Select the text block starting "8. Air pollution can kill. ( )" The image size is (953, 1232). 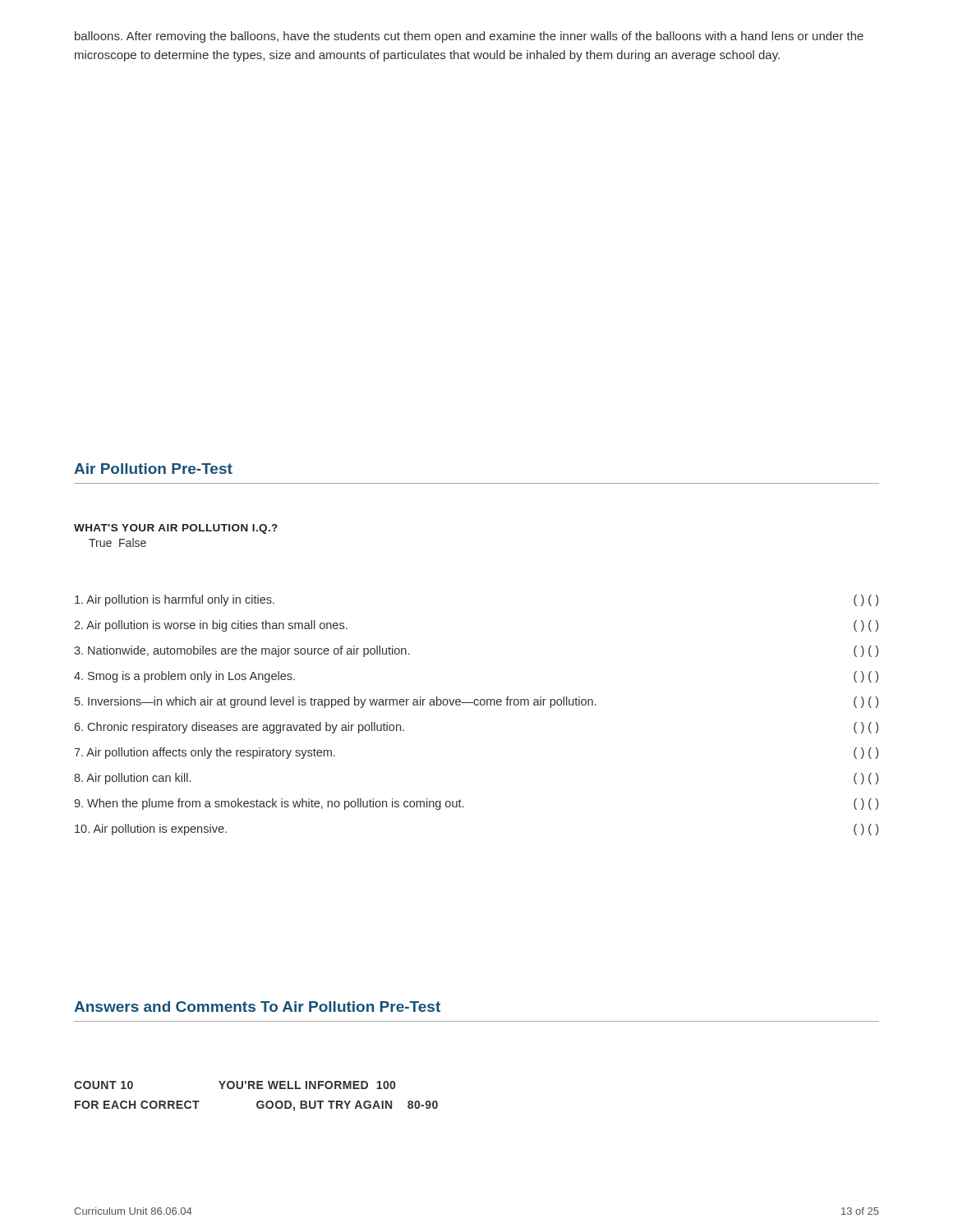tap(131, 778)
